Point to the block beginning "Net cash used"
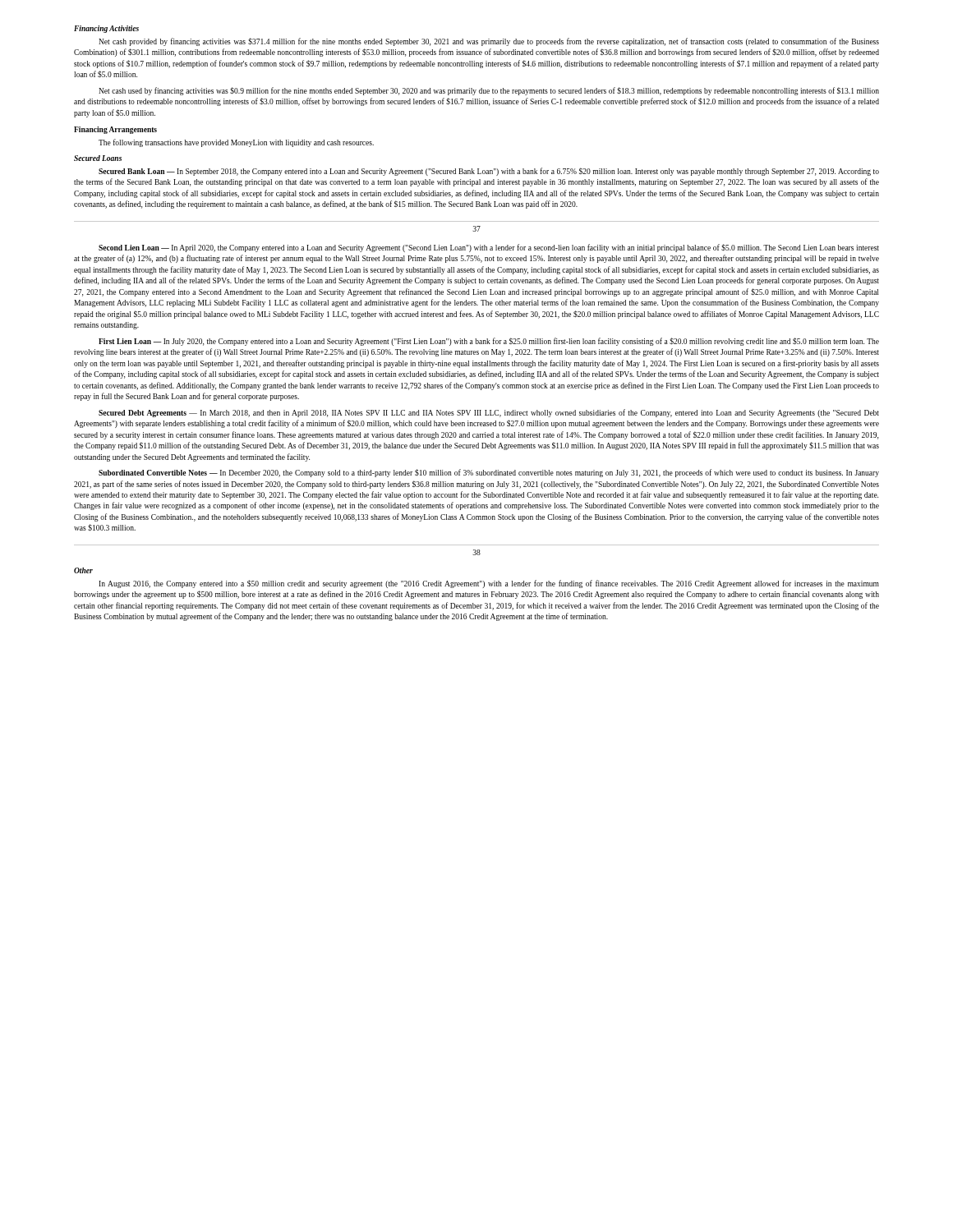 click(x=476, y=102)
